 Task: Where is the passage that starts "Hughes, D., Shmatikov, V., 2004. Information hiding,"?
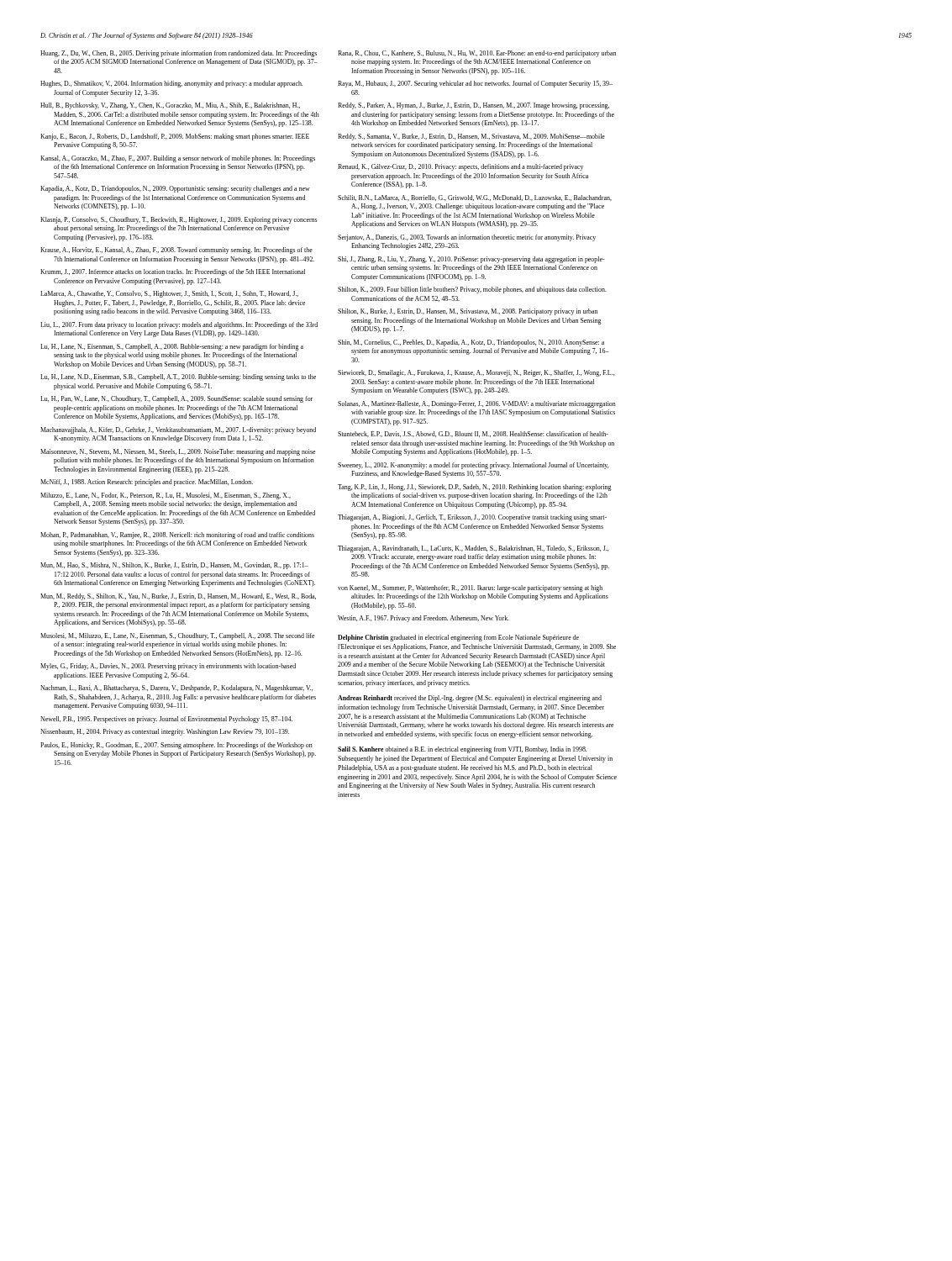[172, 88]
